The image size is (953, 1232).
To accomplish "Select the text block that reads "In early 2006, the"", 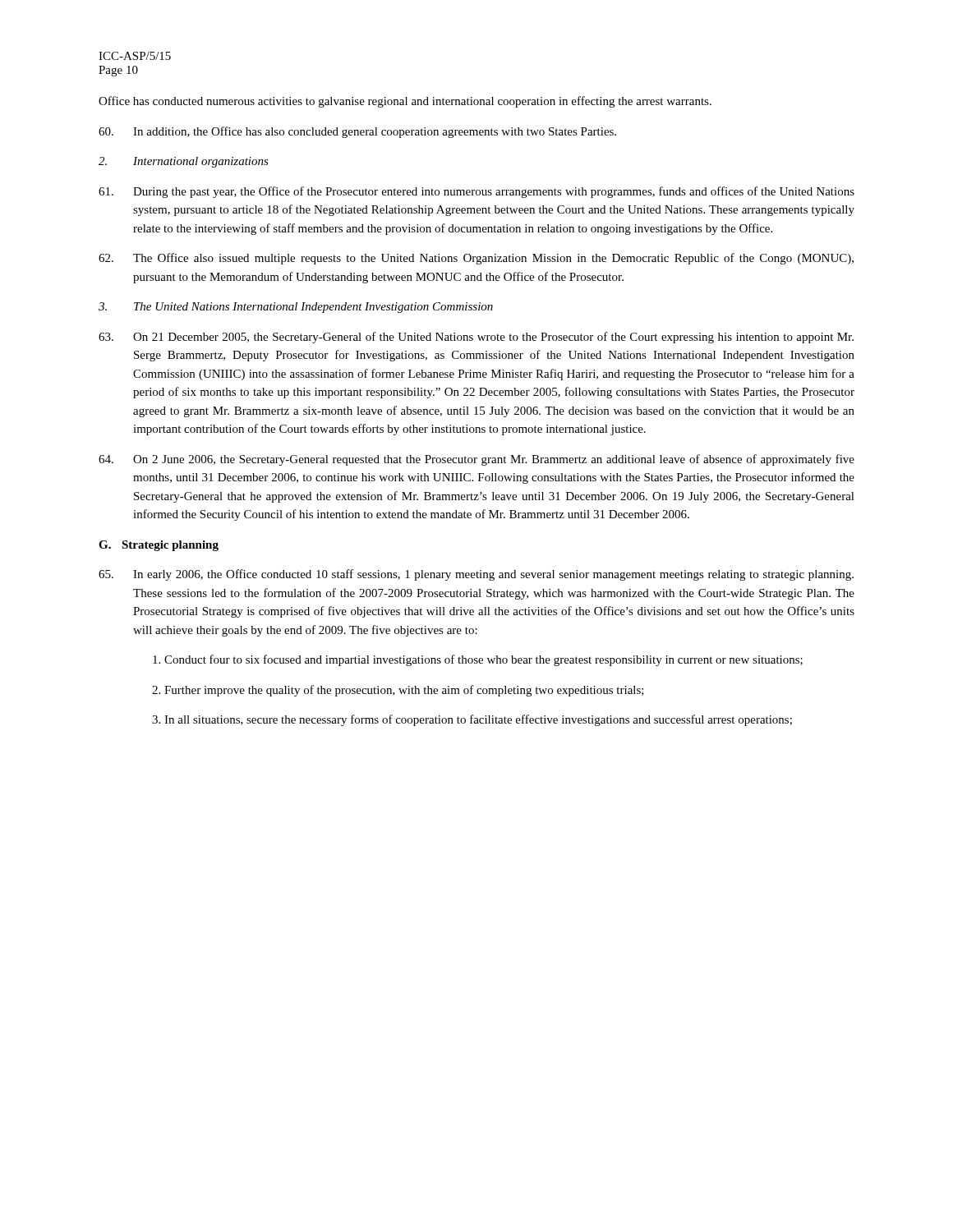I will click(476, 602).
